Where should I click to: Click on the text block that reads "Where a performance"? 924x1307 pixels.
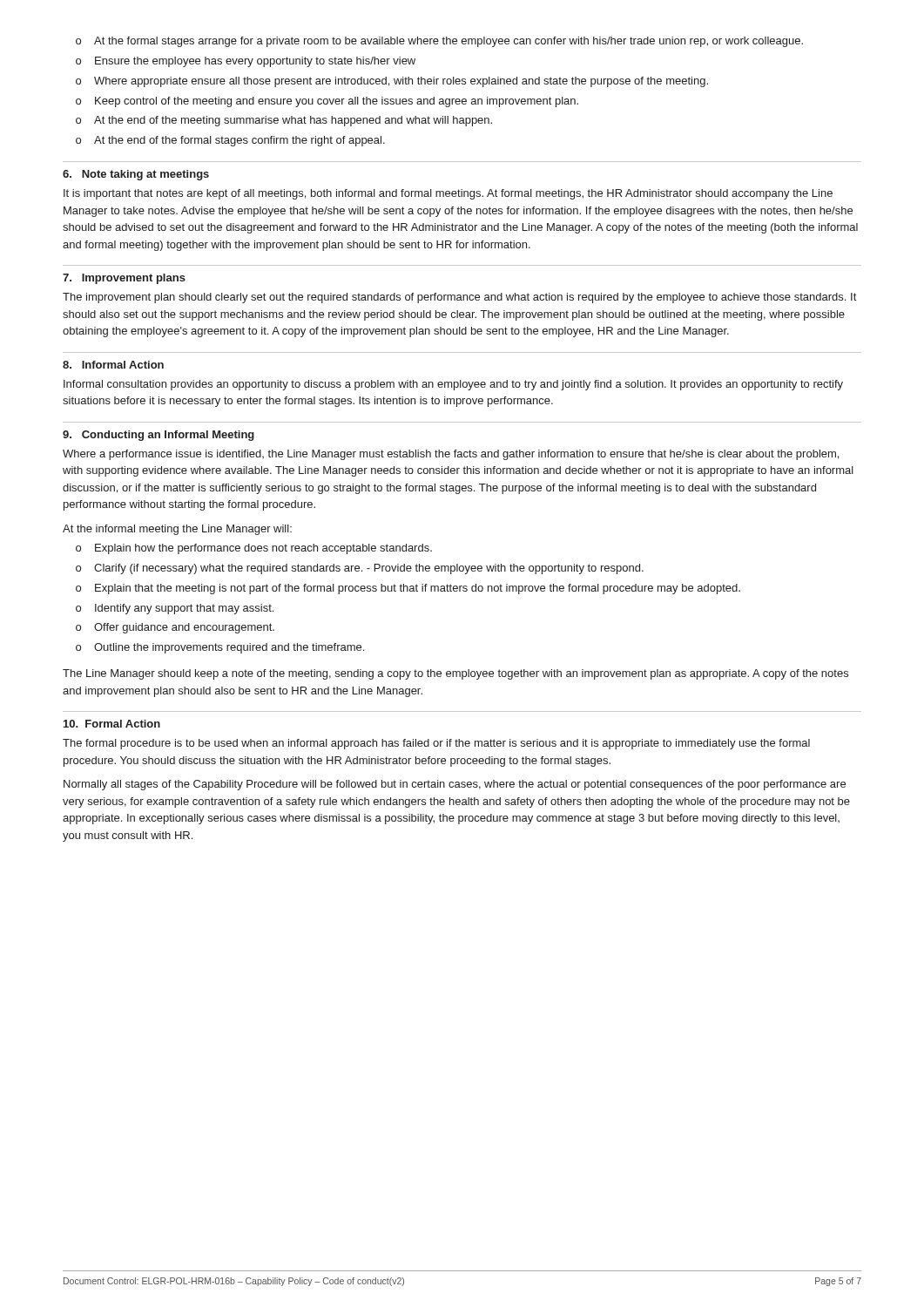[x=458, y=479]
